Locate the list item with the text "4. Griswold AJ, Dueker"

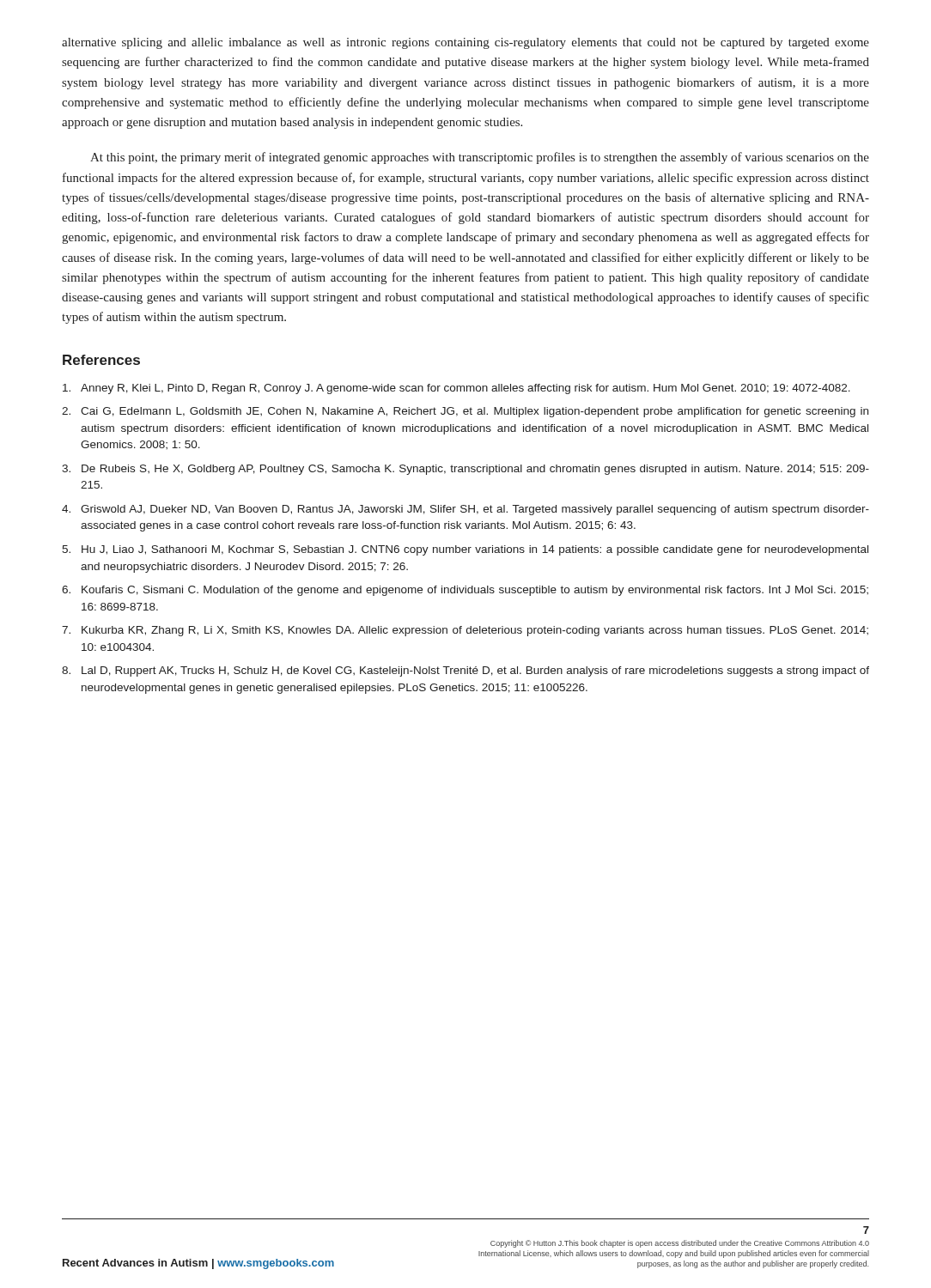tap(466, 517)
